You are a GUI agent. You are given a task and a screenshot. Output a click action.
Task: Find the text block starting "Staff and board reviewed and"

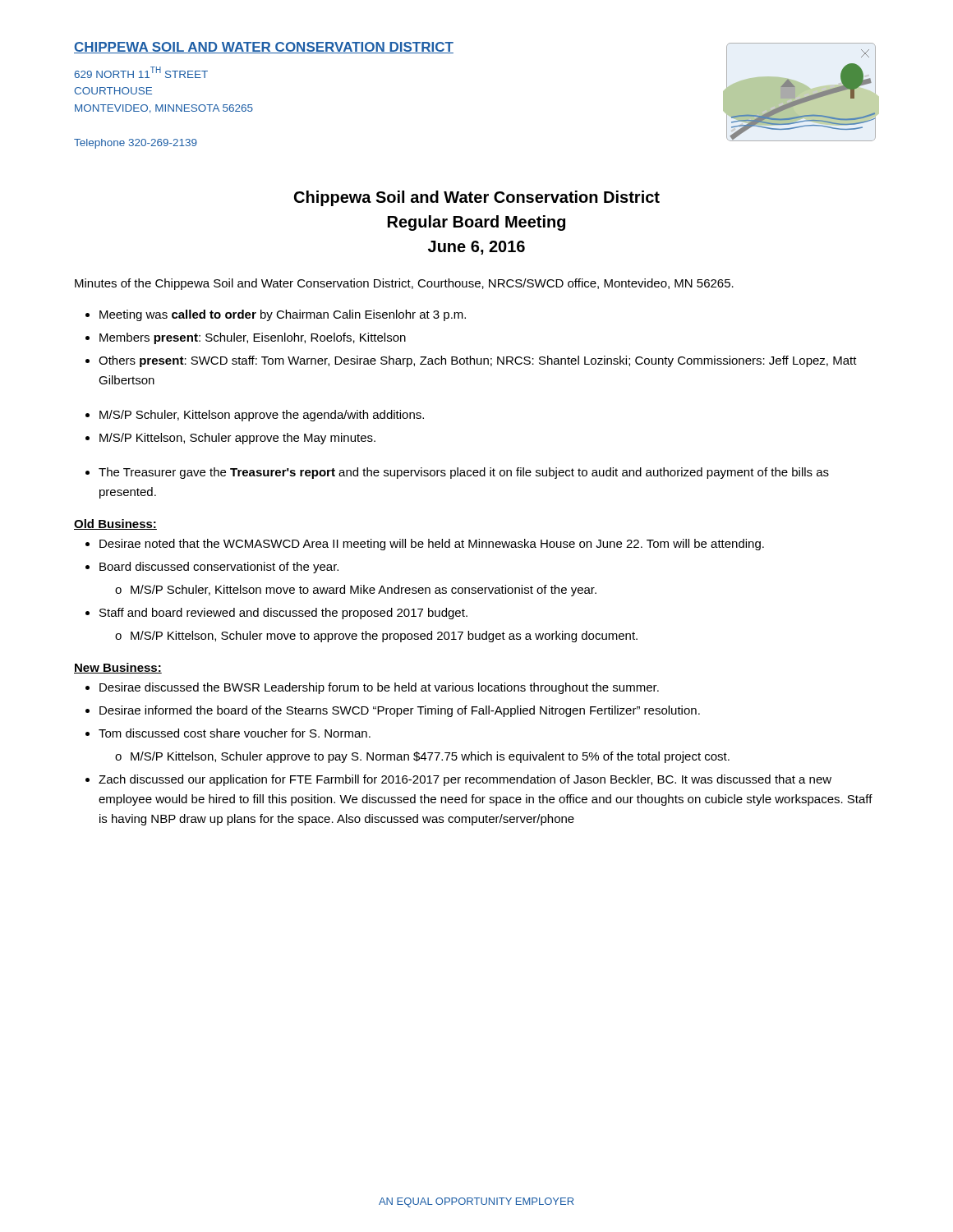489,624
